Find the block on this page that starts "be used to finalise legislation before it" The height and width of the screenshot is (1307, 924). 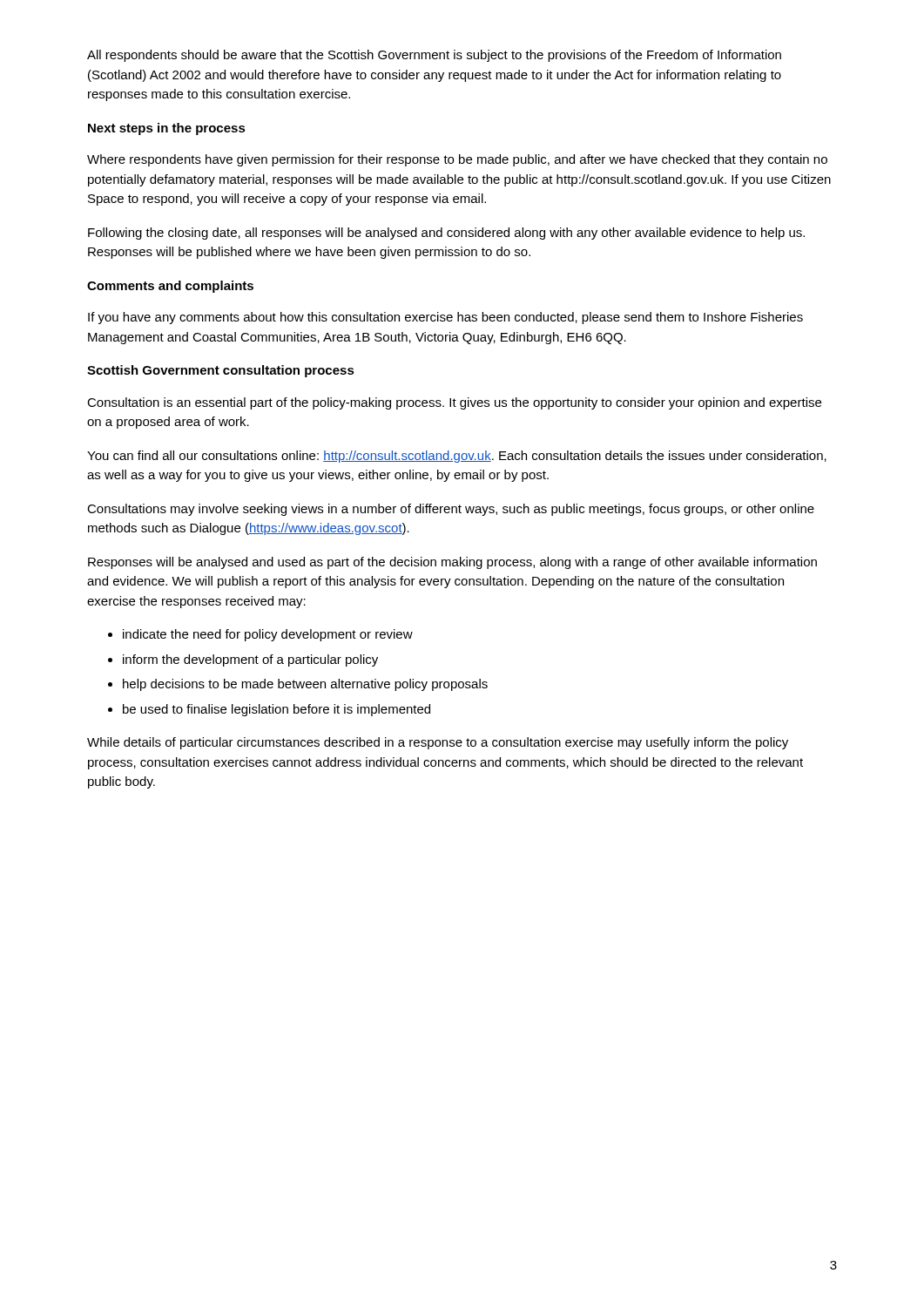click(x=277, y=710)
